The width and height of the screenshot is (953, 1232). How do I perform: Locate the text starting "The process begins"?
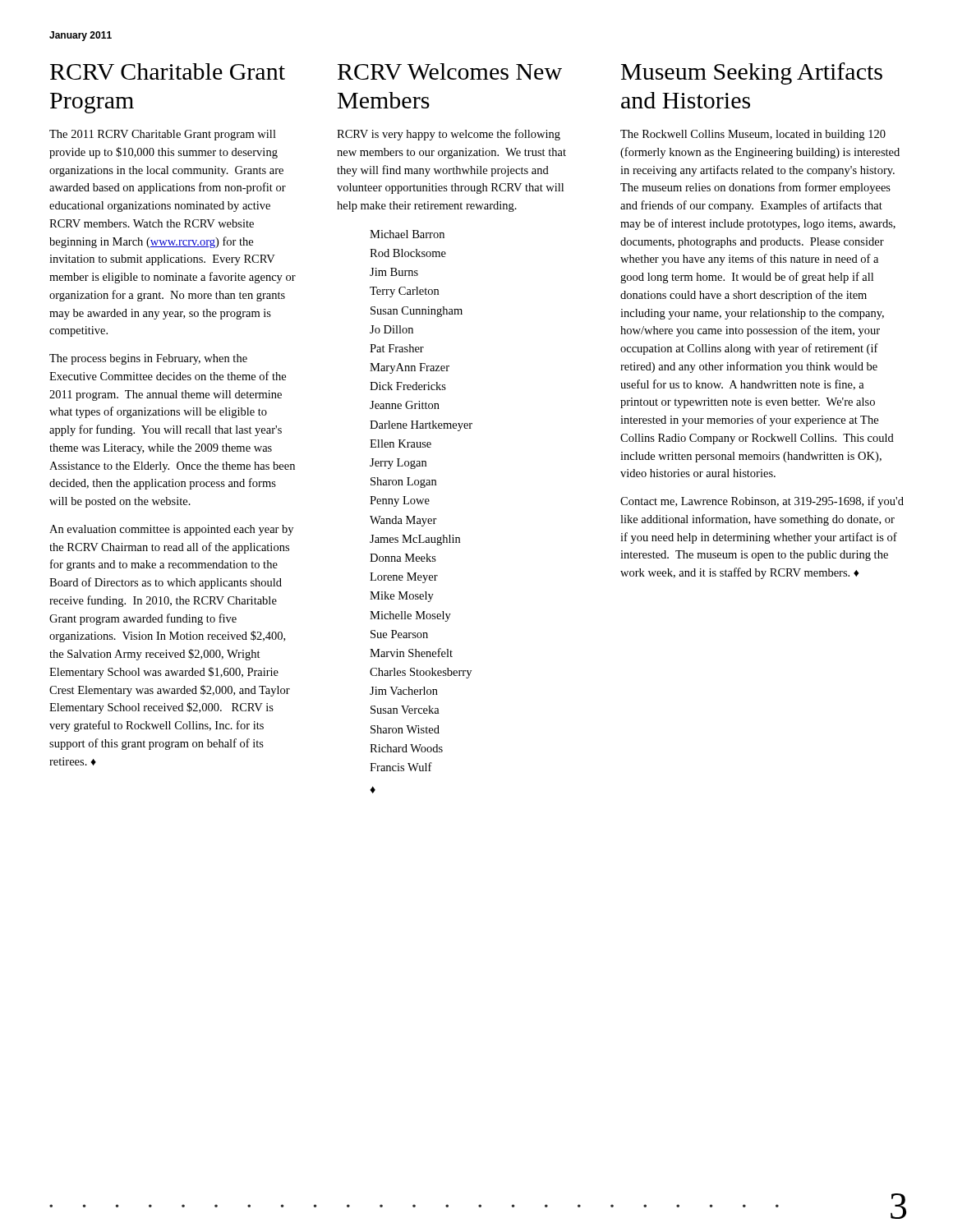point(172,430)
